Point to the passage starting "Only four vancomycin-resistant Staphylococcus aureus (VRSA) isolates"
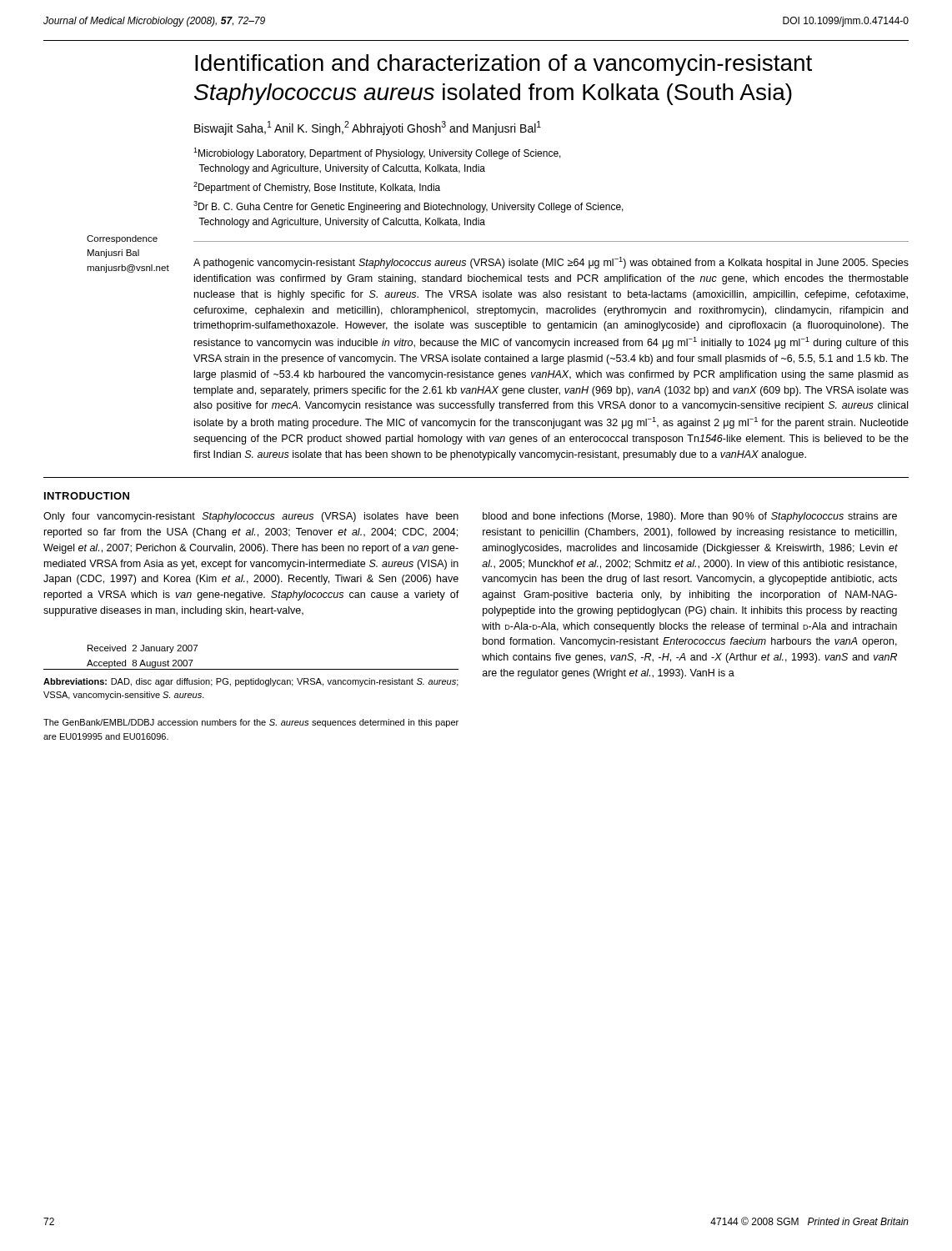The image size is (952, 1251). point(251,564)
